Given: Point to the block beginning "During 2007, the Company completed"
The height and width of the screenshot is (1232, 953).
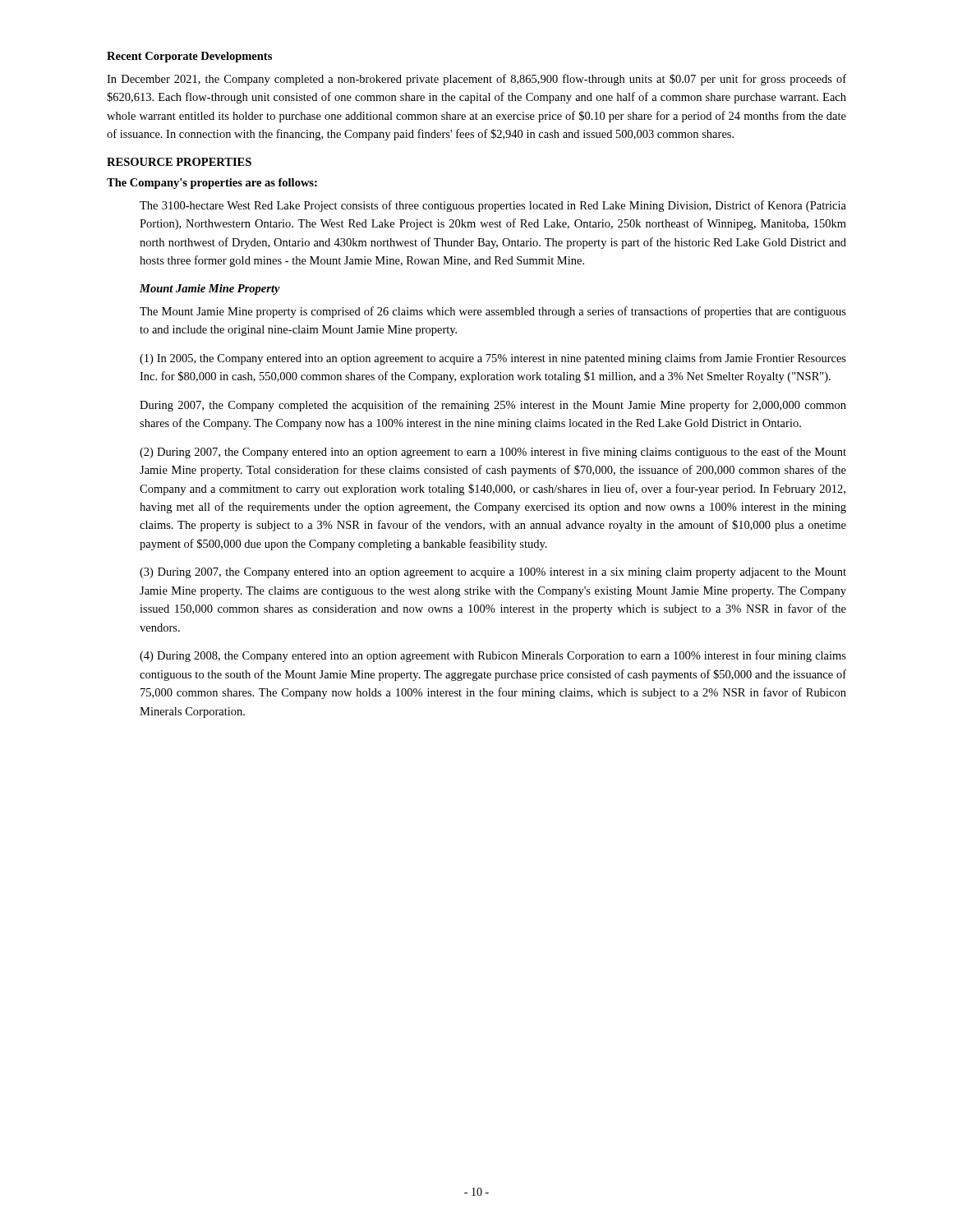Looking at the screenshot, I should [x=493, y=414].
